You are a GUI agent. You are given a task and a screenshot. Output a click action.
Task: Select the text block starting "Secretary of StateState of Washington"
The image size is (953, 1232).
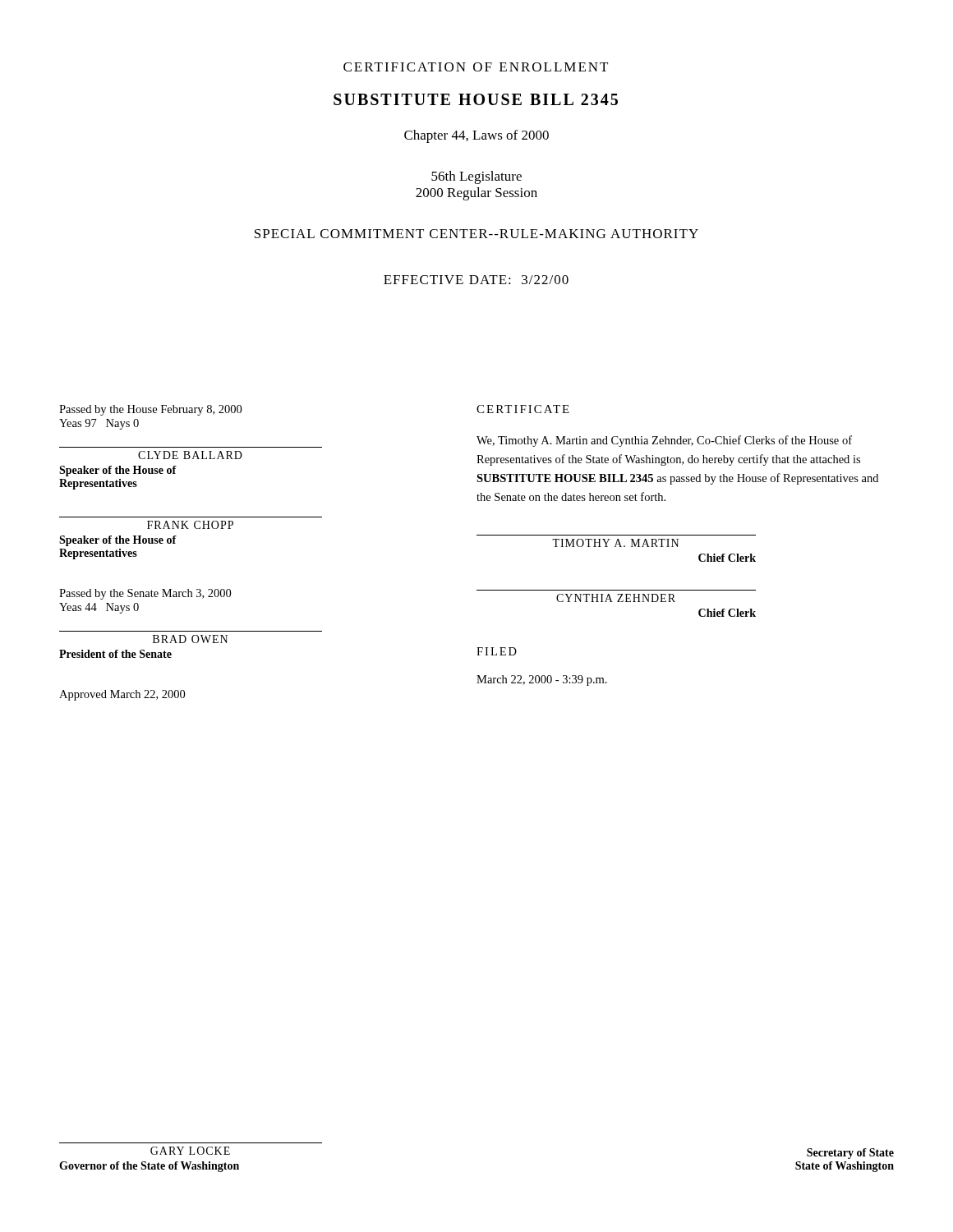(x=844, y=1159)
